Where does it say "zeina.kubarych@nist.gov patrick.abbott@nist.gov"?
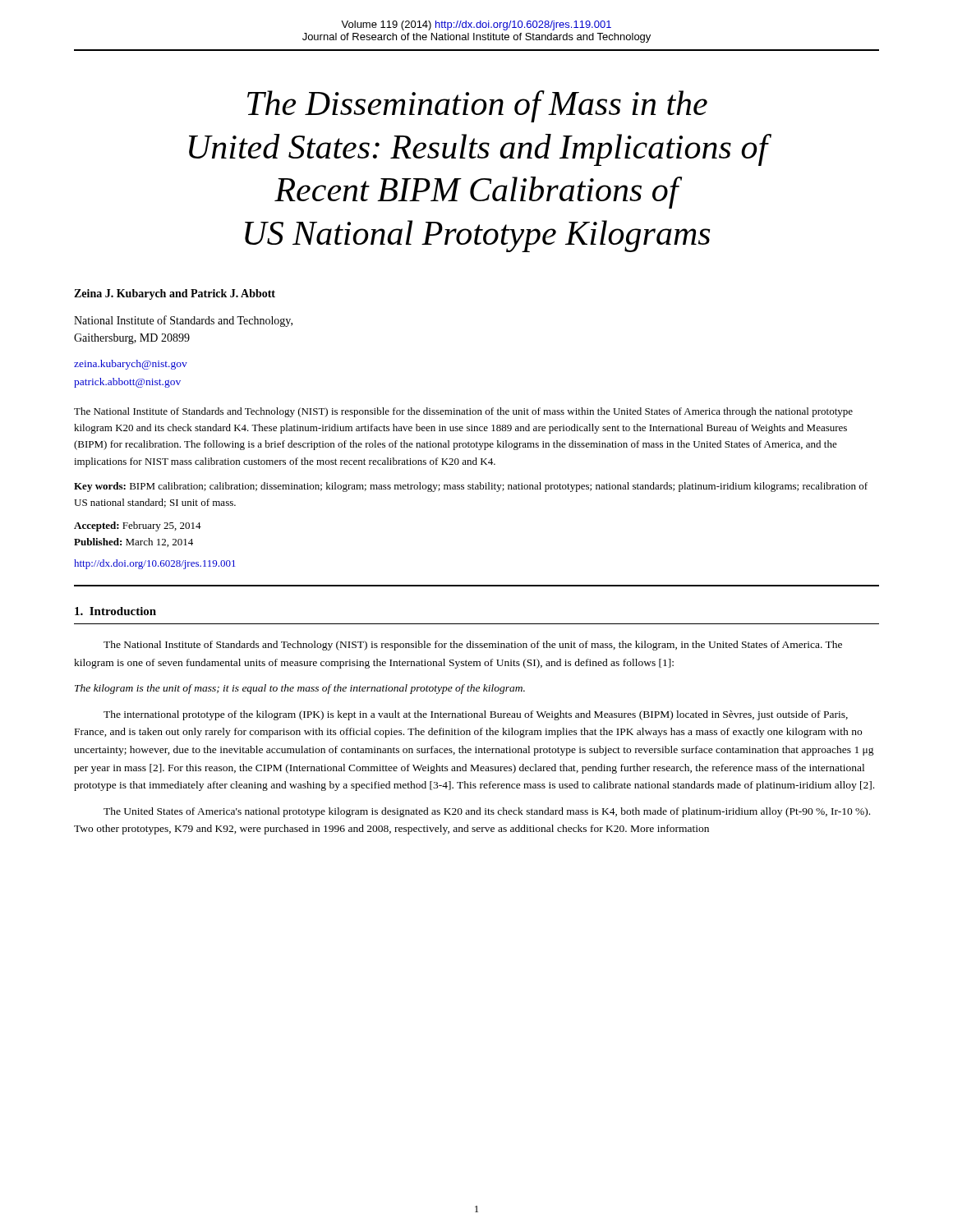Image resolution: width=953 pixels, height=1232 pixels. [x=131, y=372]
